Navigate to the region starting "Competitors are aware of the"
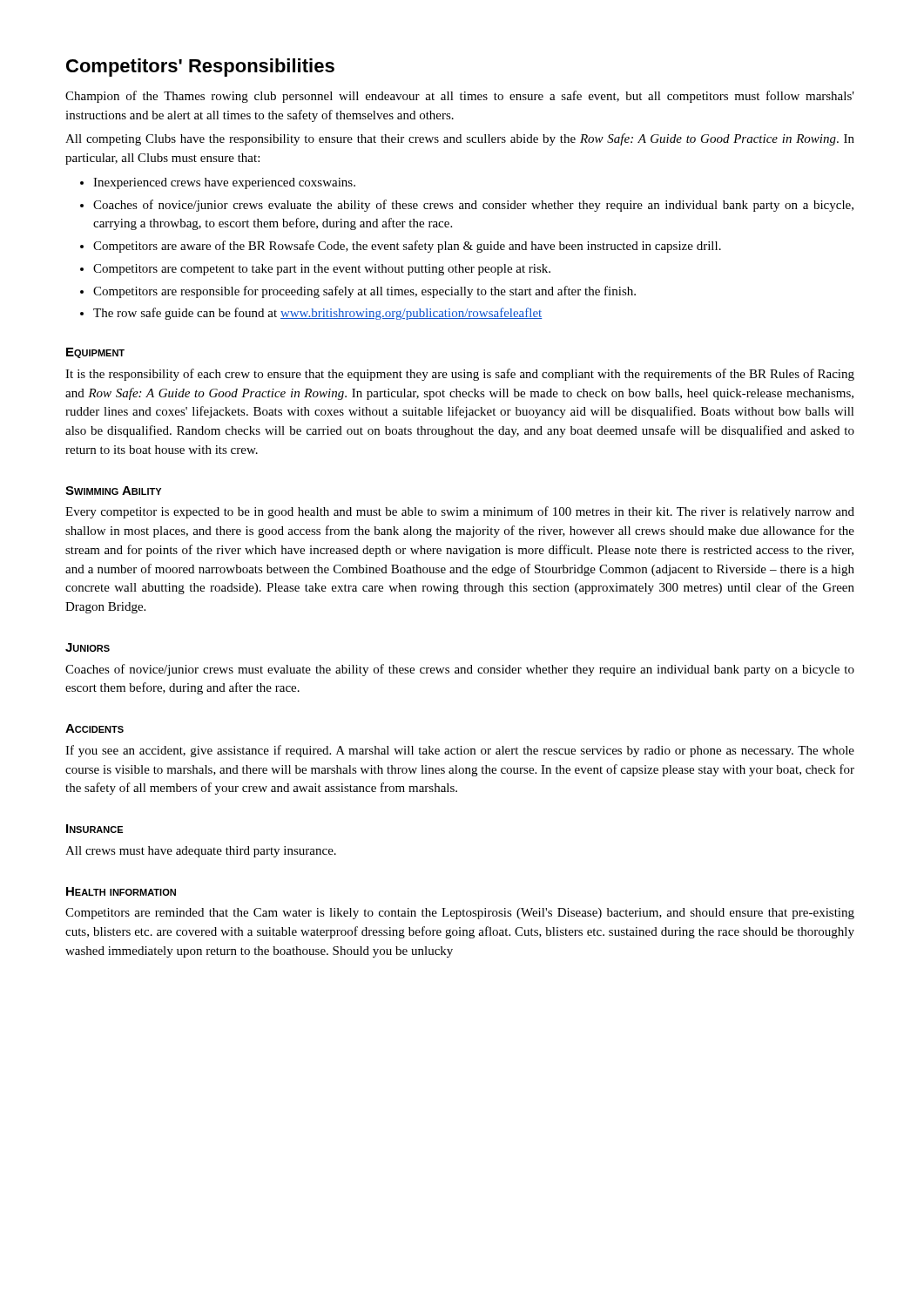The width and height of the screenshot is (924, 1307). [460, 247]
